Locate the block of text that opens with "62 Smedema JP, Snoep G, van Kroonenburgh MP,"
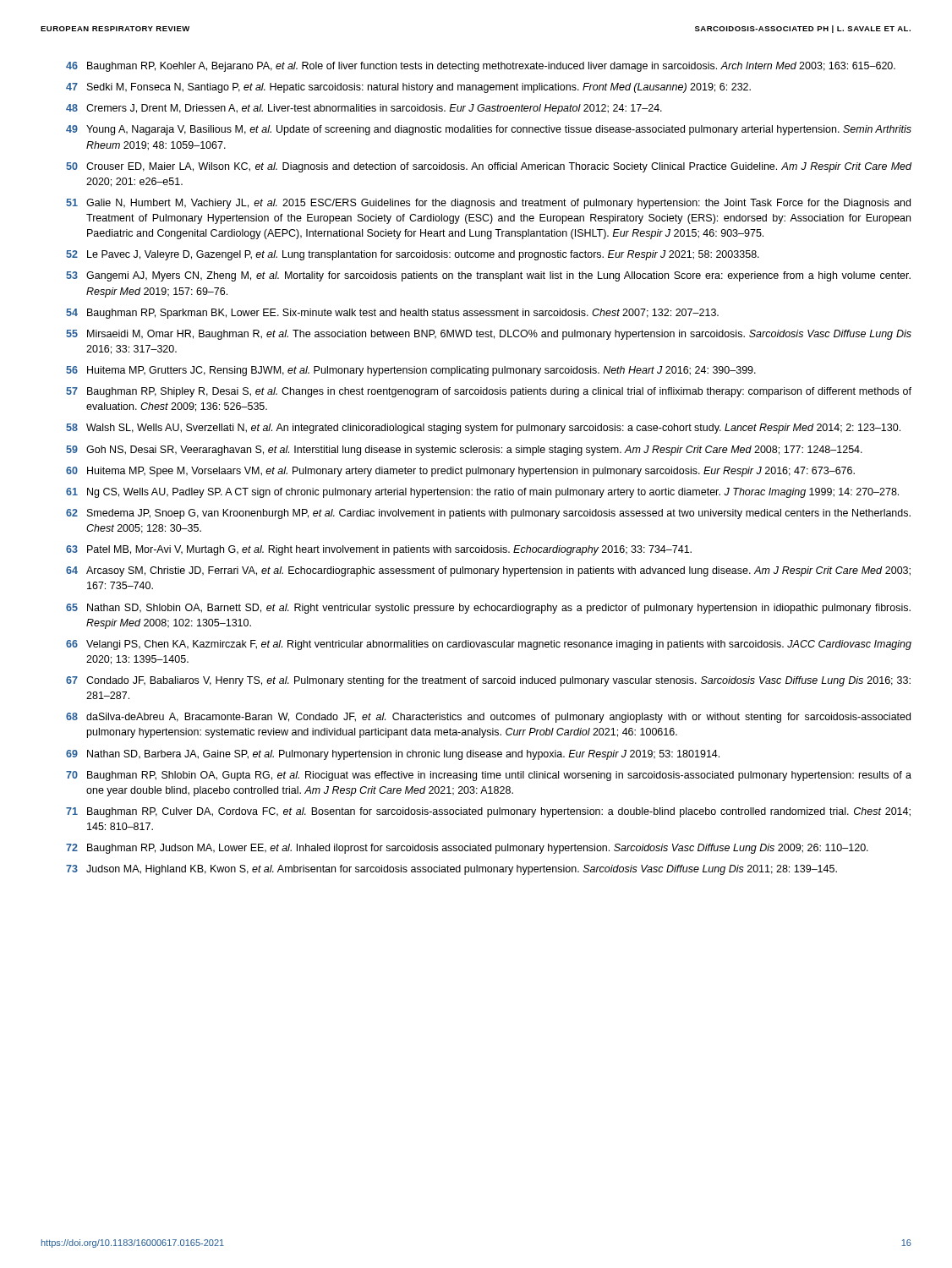This screenshot has width=952, height=1268. click(x=476, y=521)
